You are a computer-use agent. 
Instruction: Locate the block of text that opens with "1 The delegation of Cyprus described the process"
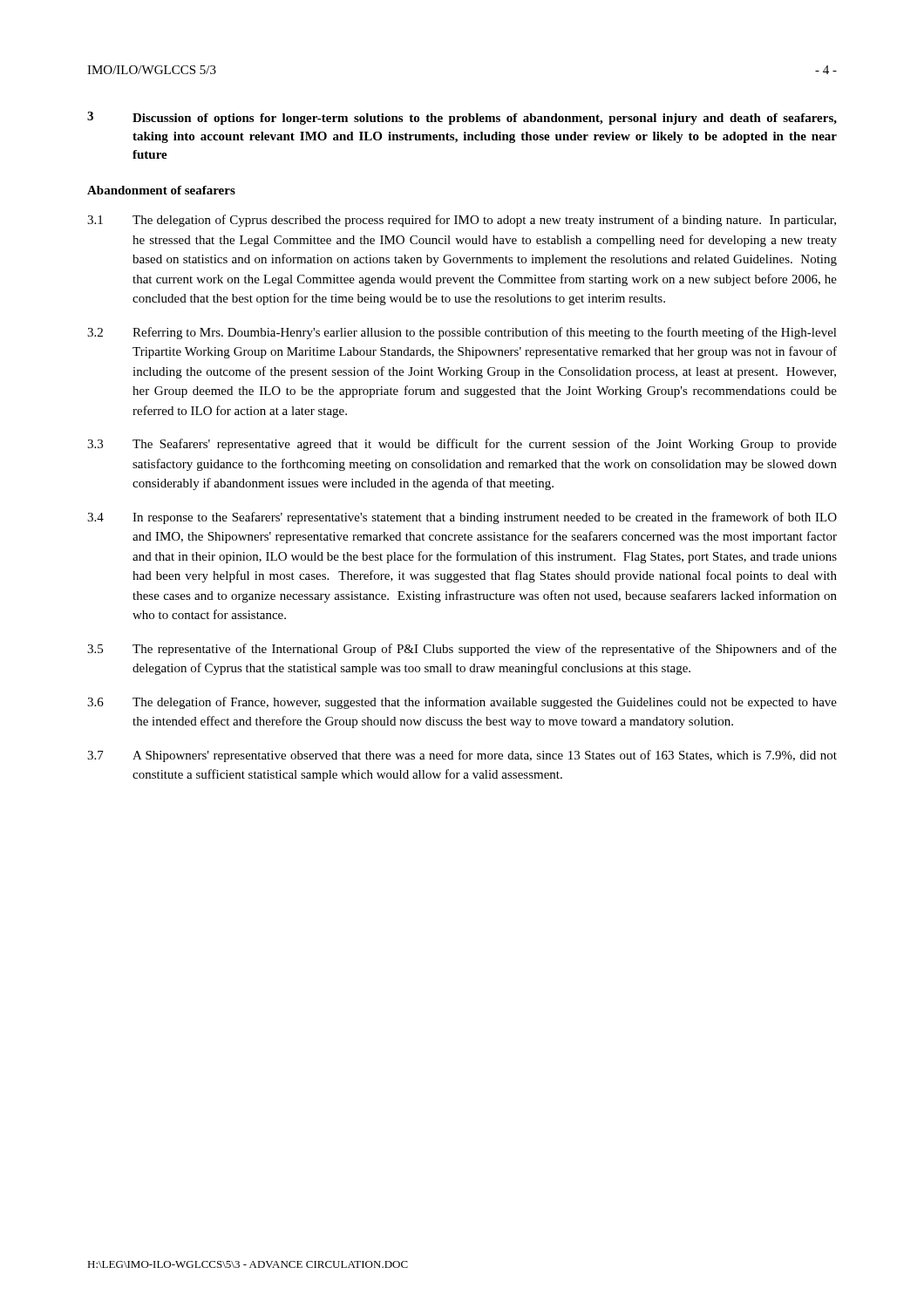tap(462, 259)
